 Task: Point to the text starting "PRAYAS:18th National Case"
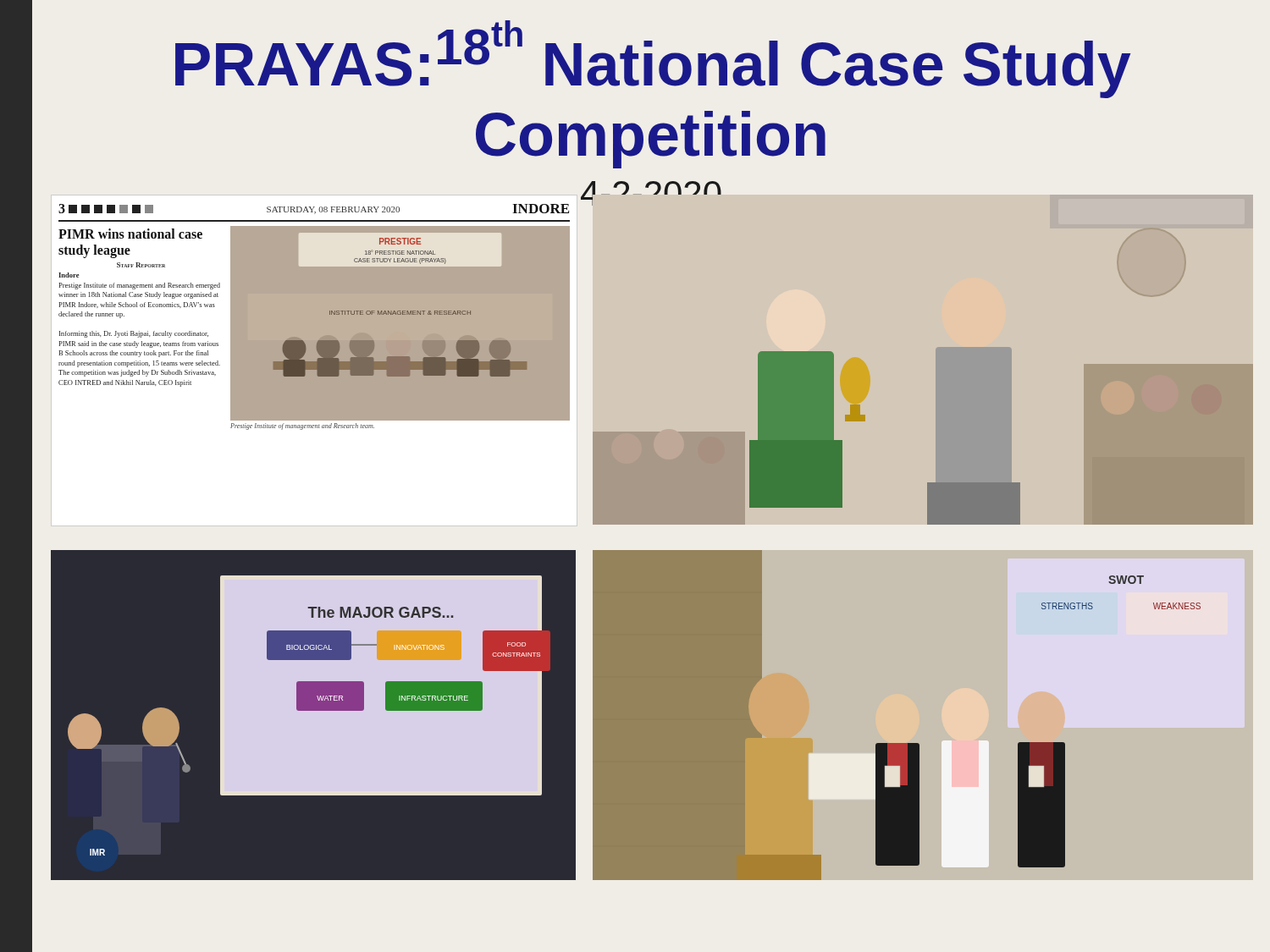pyautogui.click(x=651, y=111)
